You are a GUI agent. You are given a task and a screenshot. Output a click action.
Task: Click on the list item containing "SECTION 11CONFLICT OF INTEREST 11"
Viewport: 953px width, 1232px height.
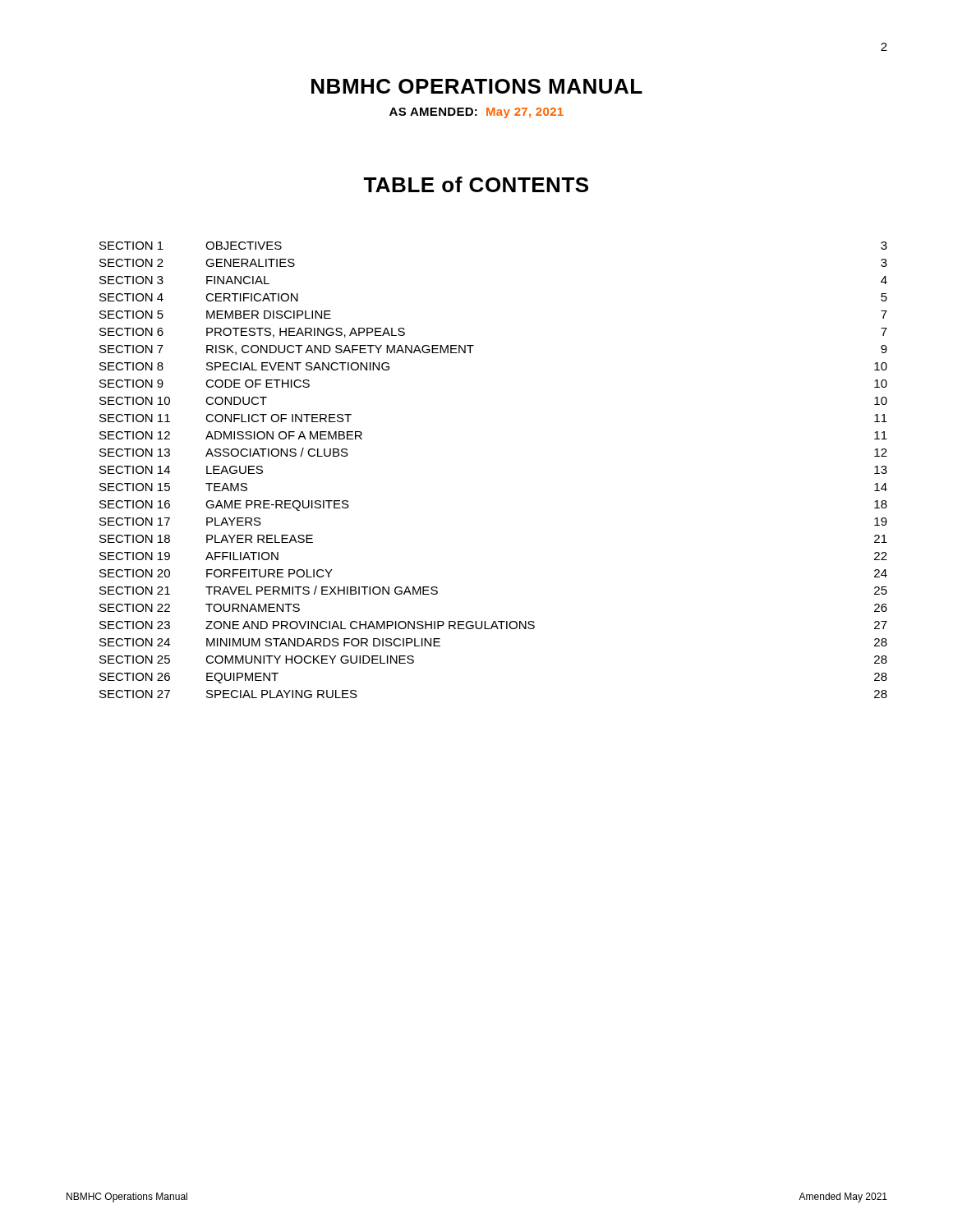tap(133, 418)
